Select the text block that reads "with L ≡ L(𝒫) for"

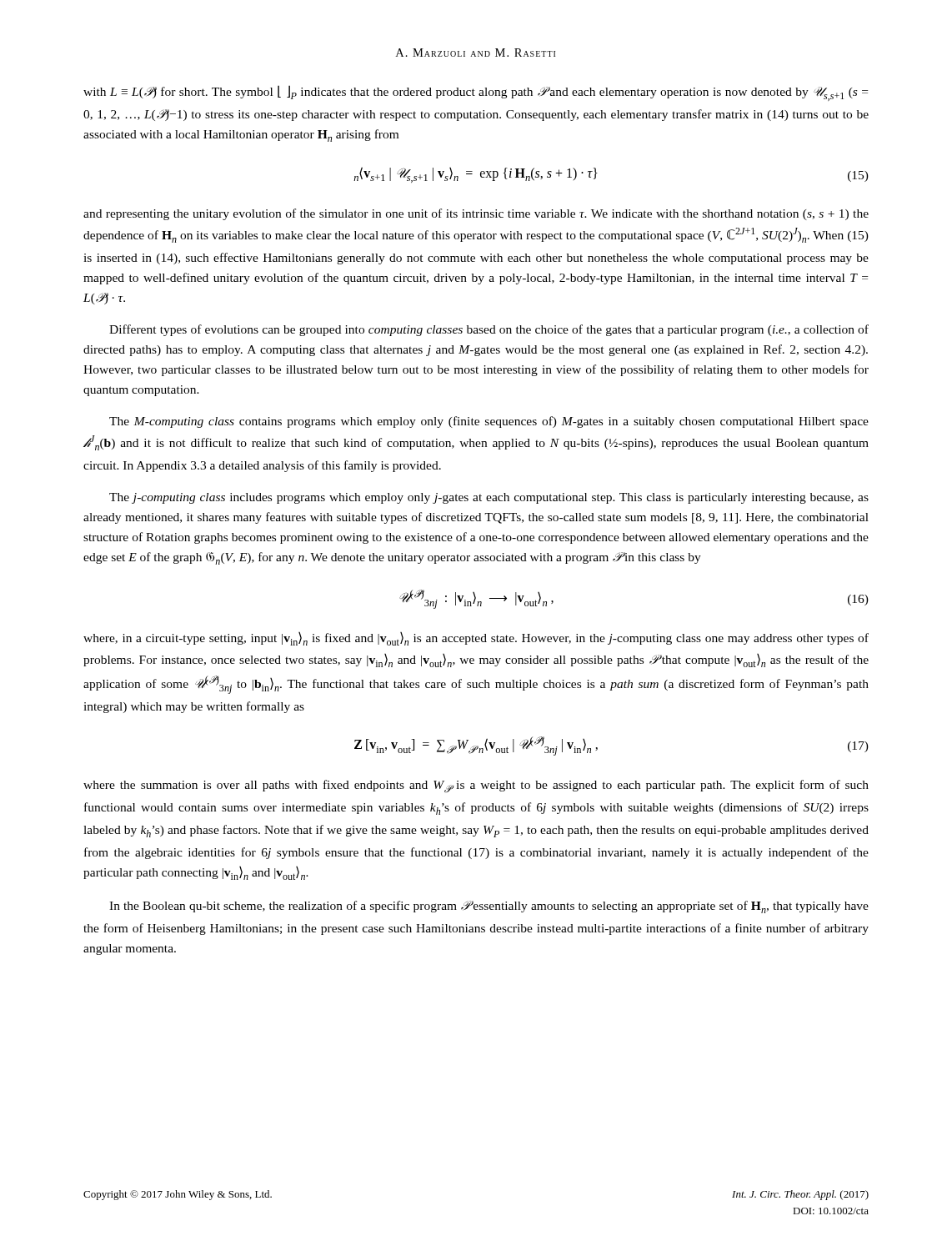point(476,115)
